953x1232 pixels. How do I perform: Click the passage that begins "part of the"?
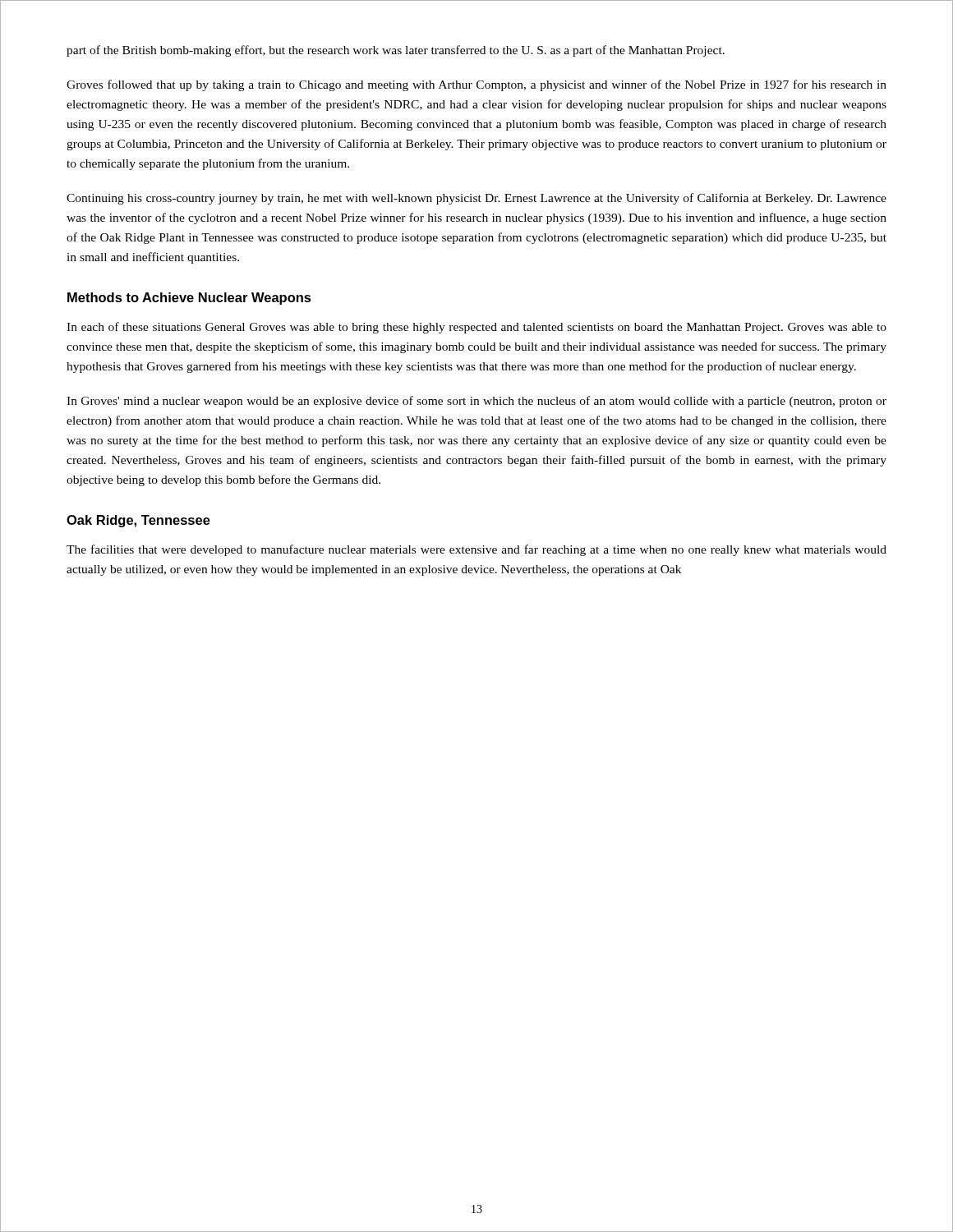[x=476, y=50]
